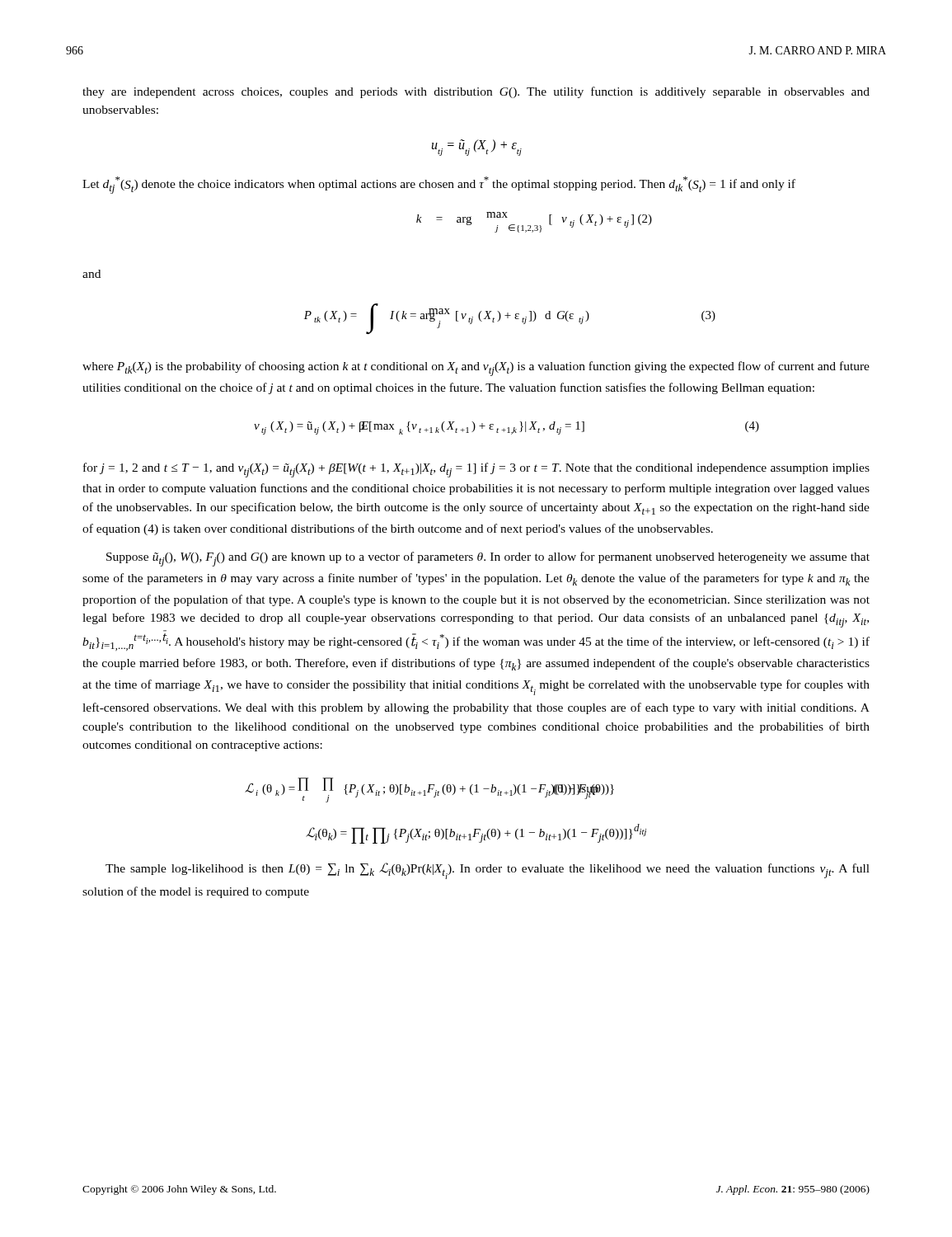Viewport: 952px width, 1237px height.
Task: Locate the formula that opens with "ℒ i (θ k ) = ∏"
Action: click(x=476, y=806)
